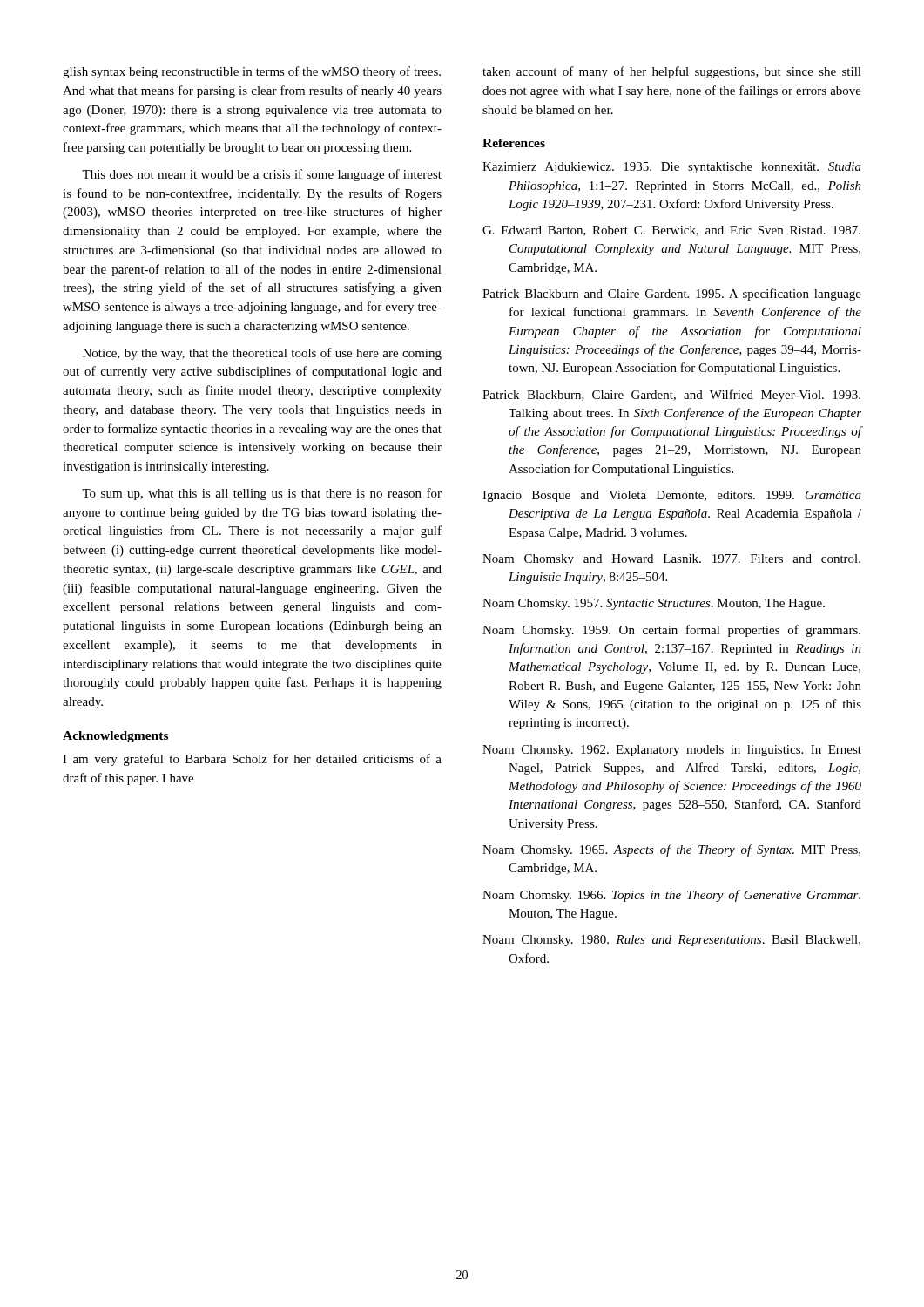Point to the region starting "Noam Chomsky and"
The height and width of the screenshot is (1307, 924).
(x=672, y=568)
